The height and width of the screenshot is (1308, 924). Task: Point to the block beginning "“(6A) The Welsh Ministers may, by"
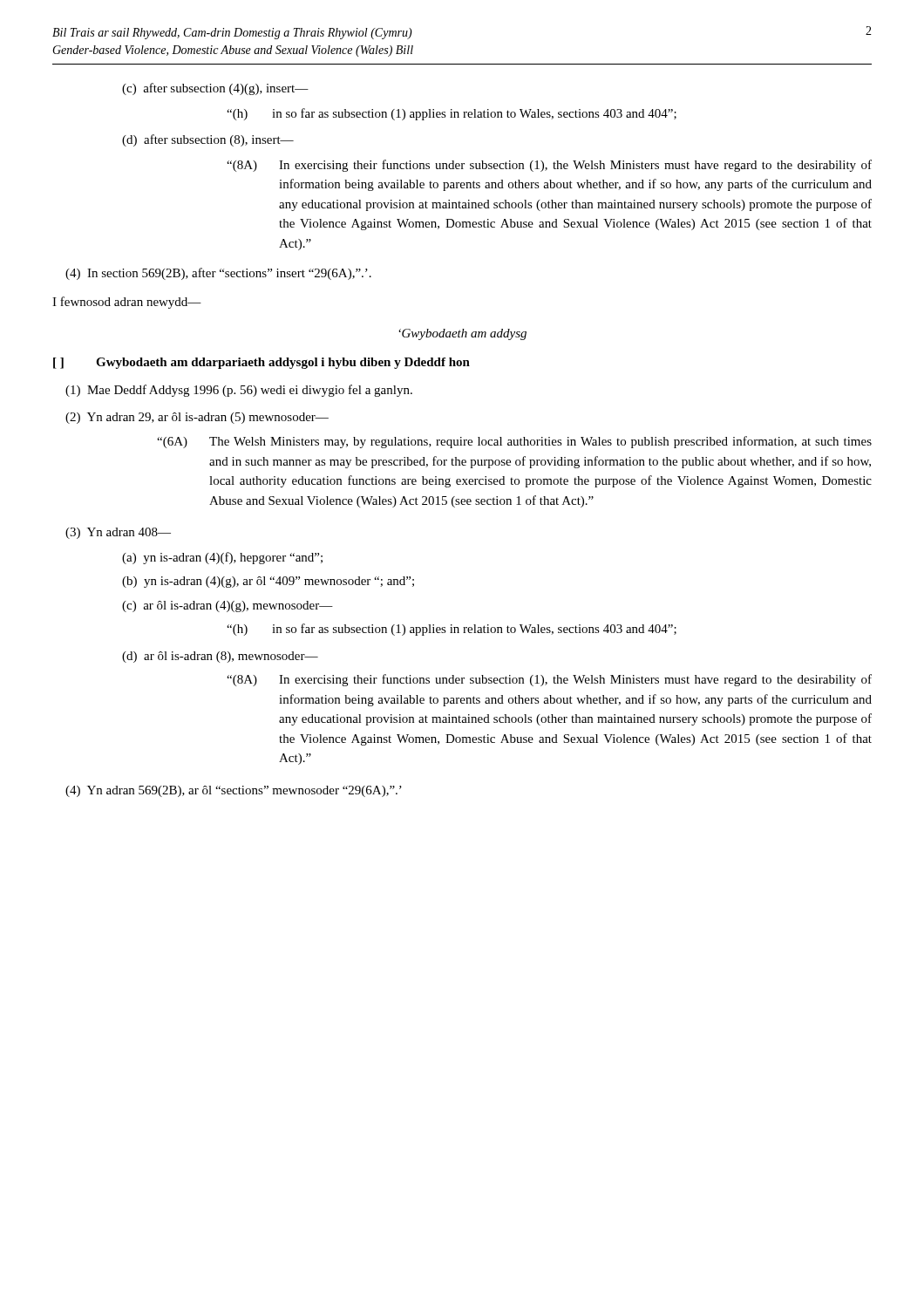514,471
